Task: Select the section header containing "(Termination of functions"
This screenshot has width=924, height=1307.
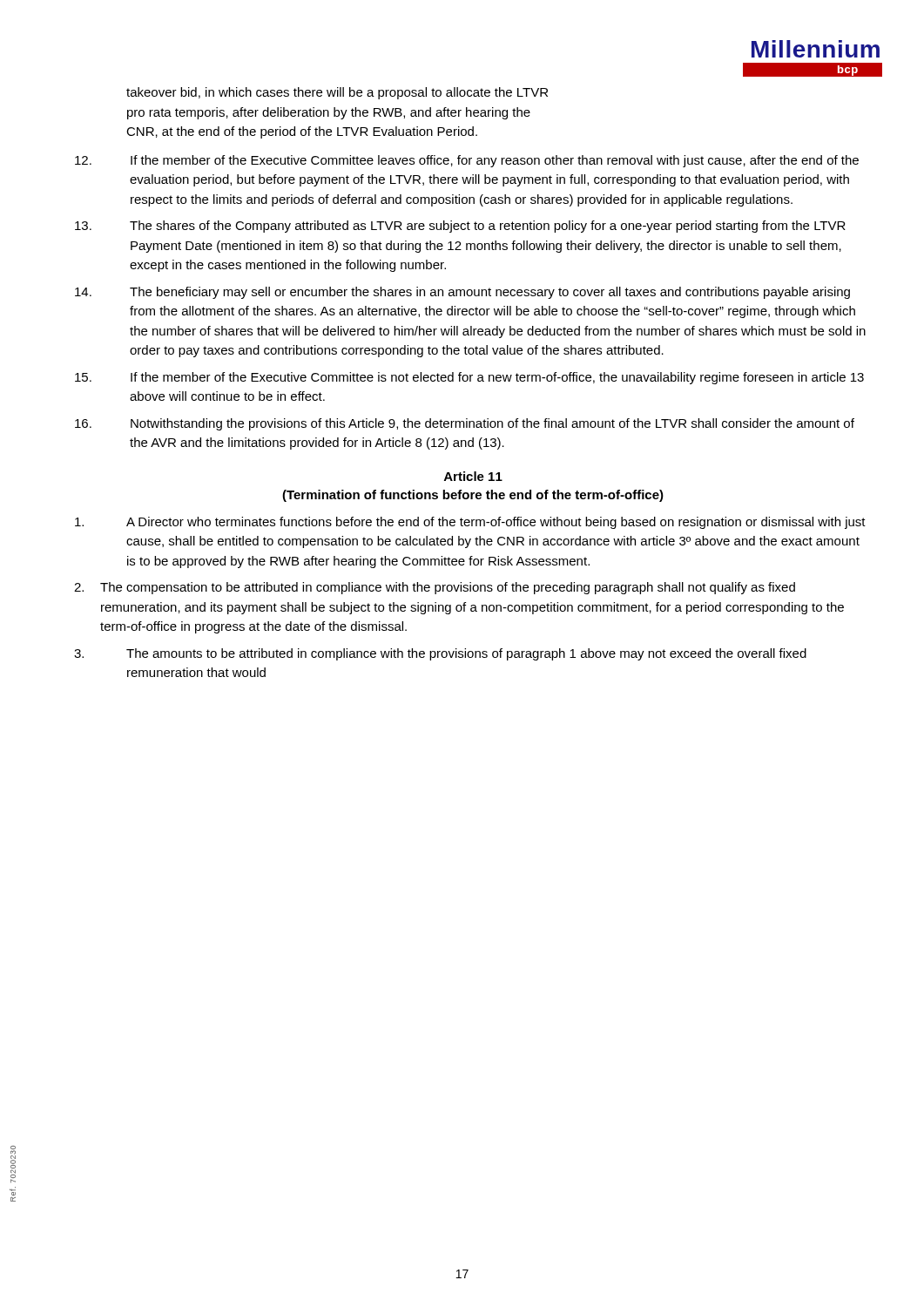Action: [473, 494]
